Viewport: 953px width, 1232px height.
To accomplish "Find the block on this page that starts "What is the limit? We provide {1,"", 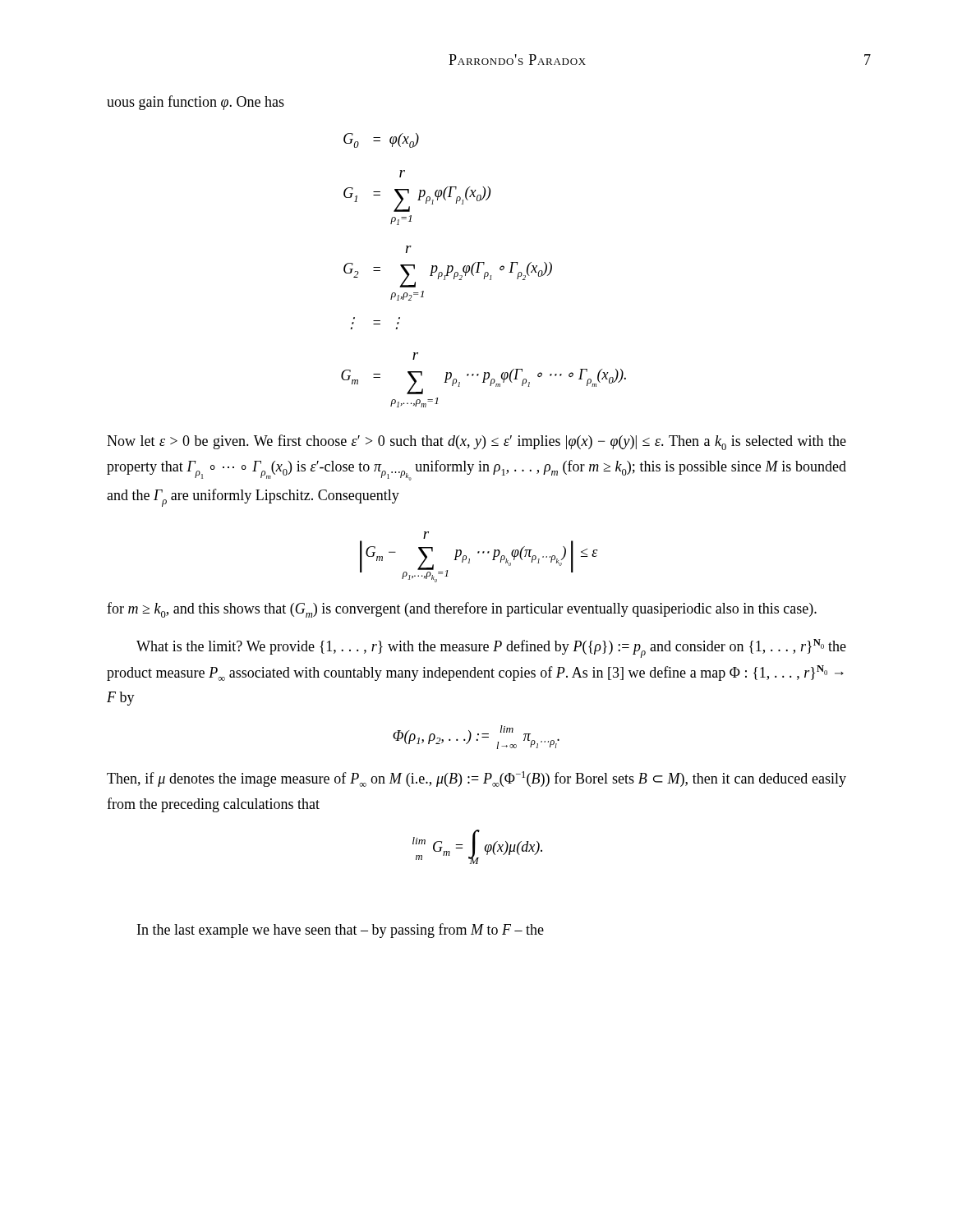I will click(x=476, y=671).
